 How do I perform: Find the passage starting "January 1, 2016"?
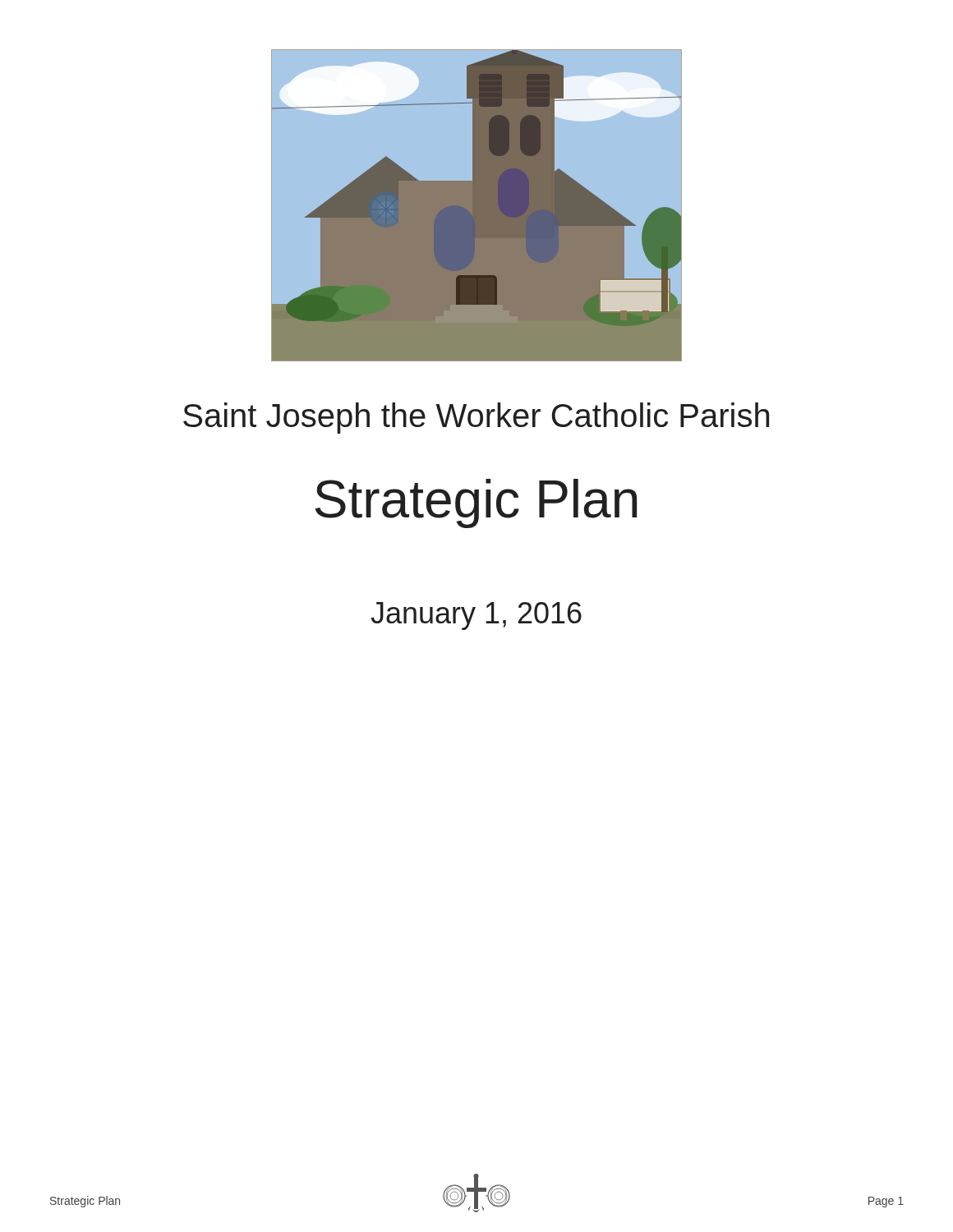(476, 614)
